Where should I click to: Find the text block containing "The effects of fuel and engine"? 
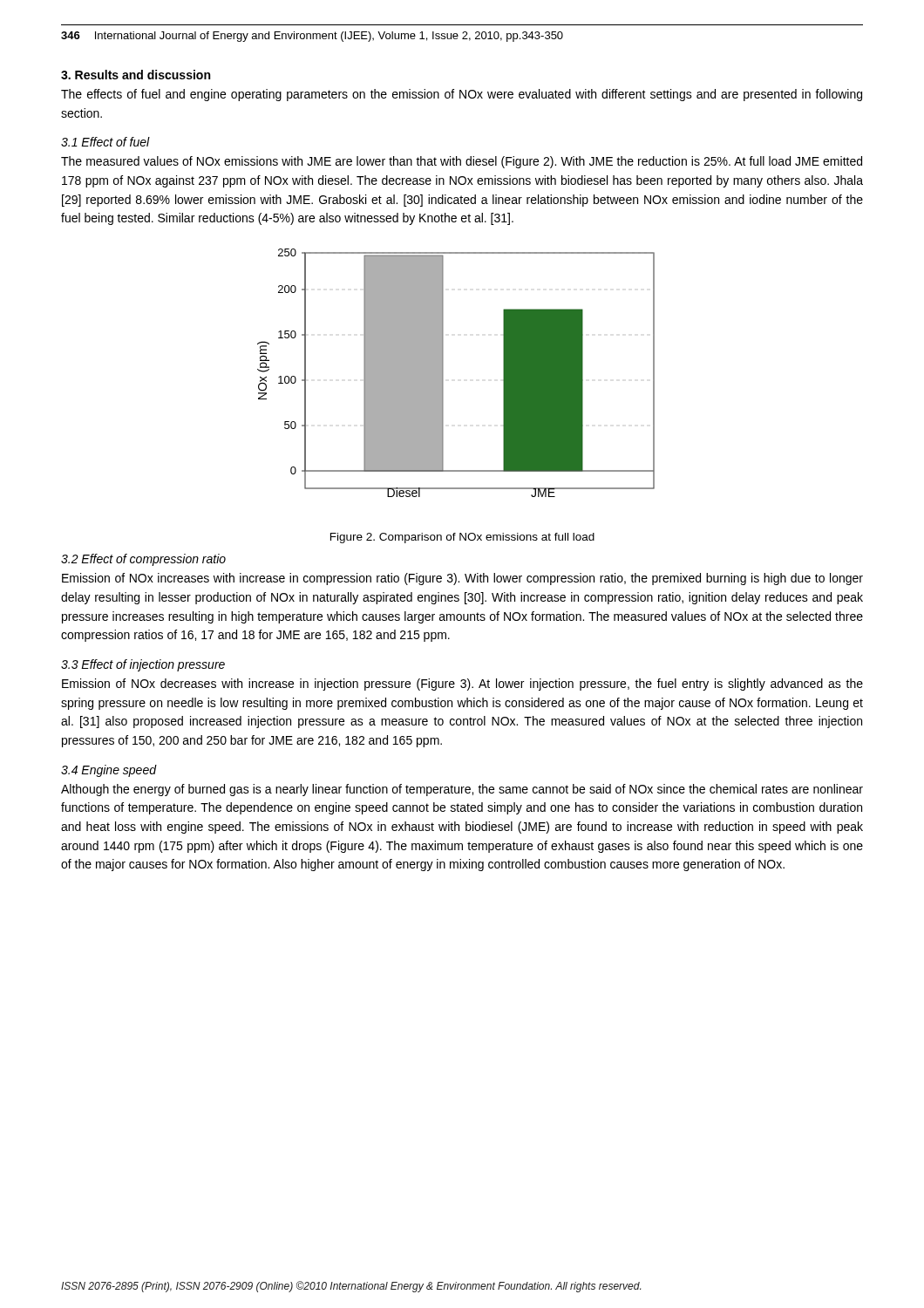pyautogui.click(x=462, y=104)
